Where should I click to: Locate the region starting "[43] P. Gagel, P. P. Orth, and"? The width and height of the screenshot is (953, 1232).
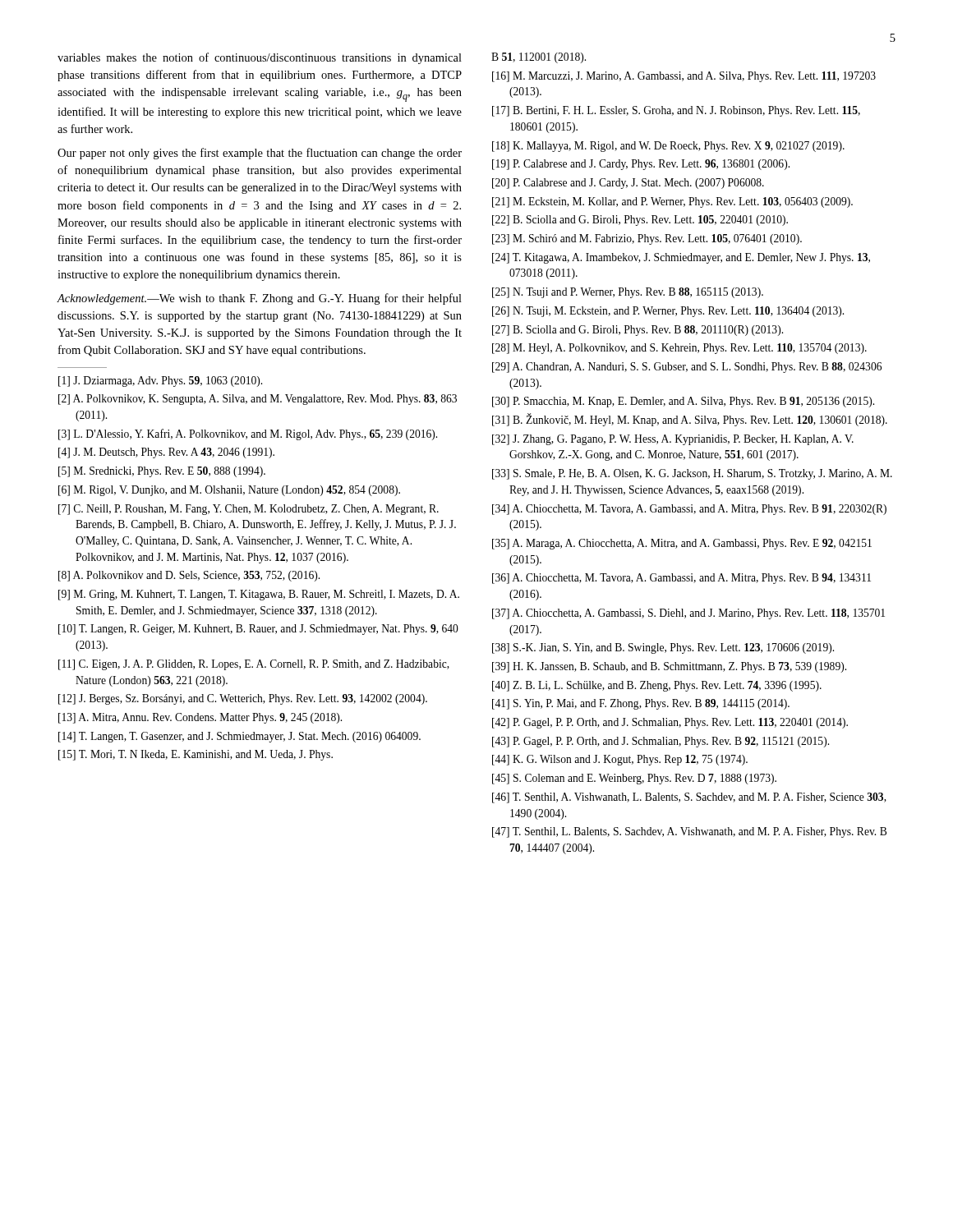(x=693, y=741)
